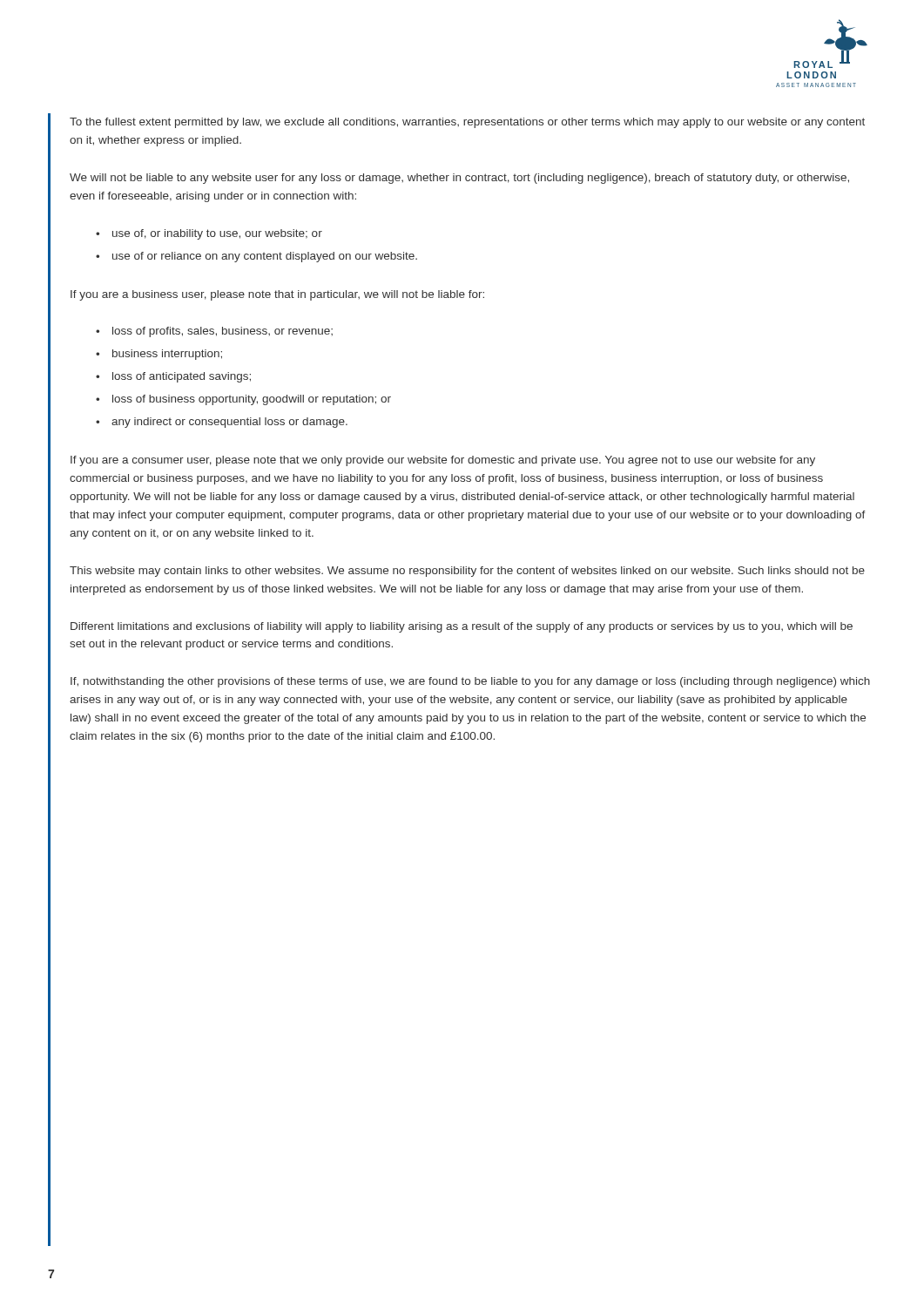Locate the list item with the text "• any indirect or consequential loss or damage."
This screenshot has height=1307, width=924.
pyautogui.click(x=222, y=423)
